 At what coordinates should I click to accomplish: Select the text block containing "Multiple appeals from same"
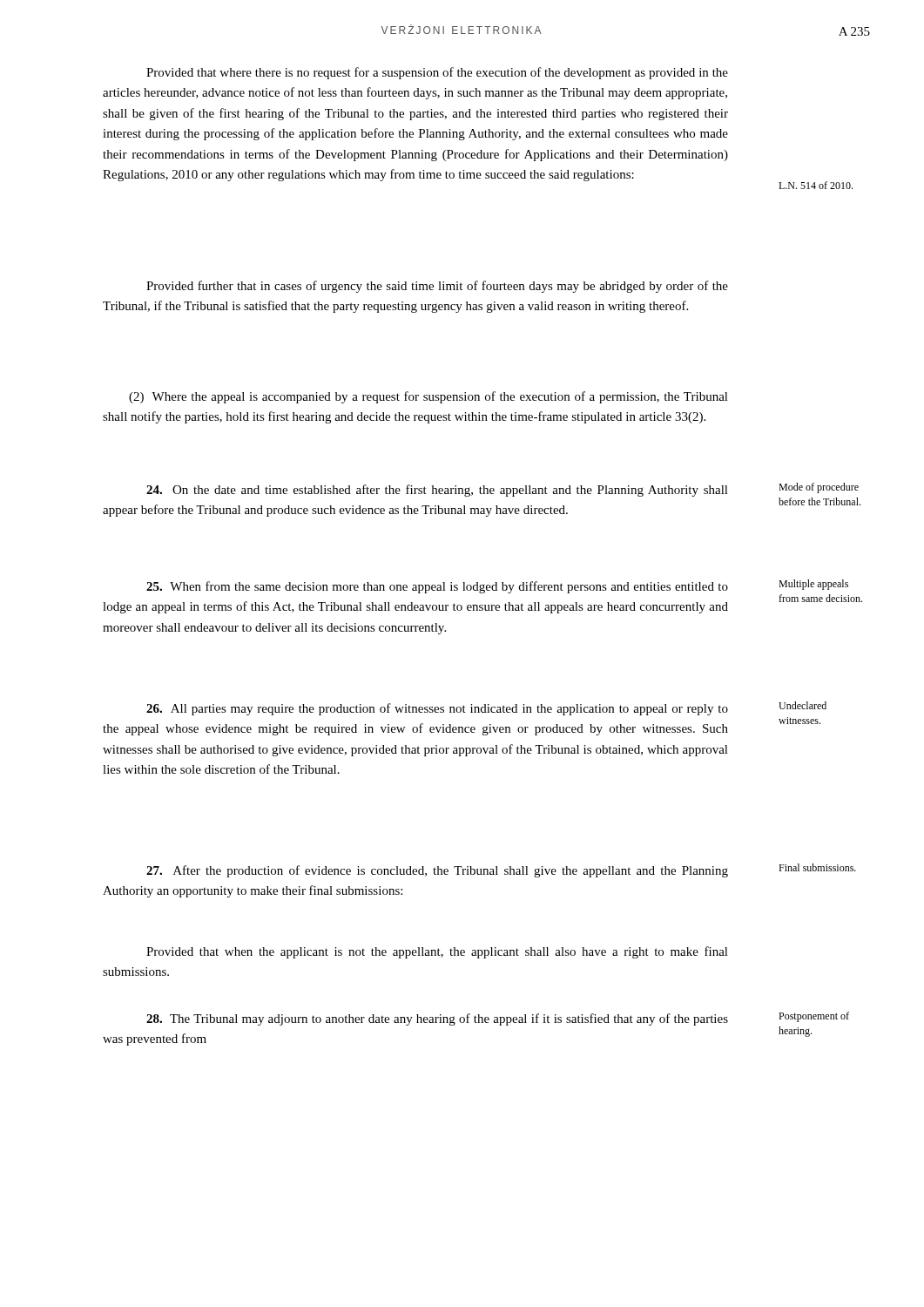pyautogui.click(x=821, y=591)
